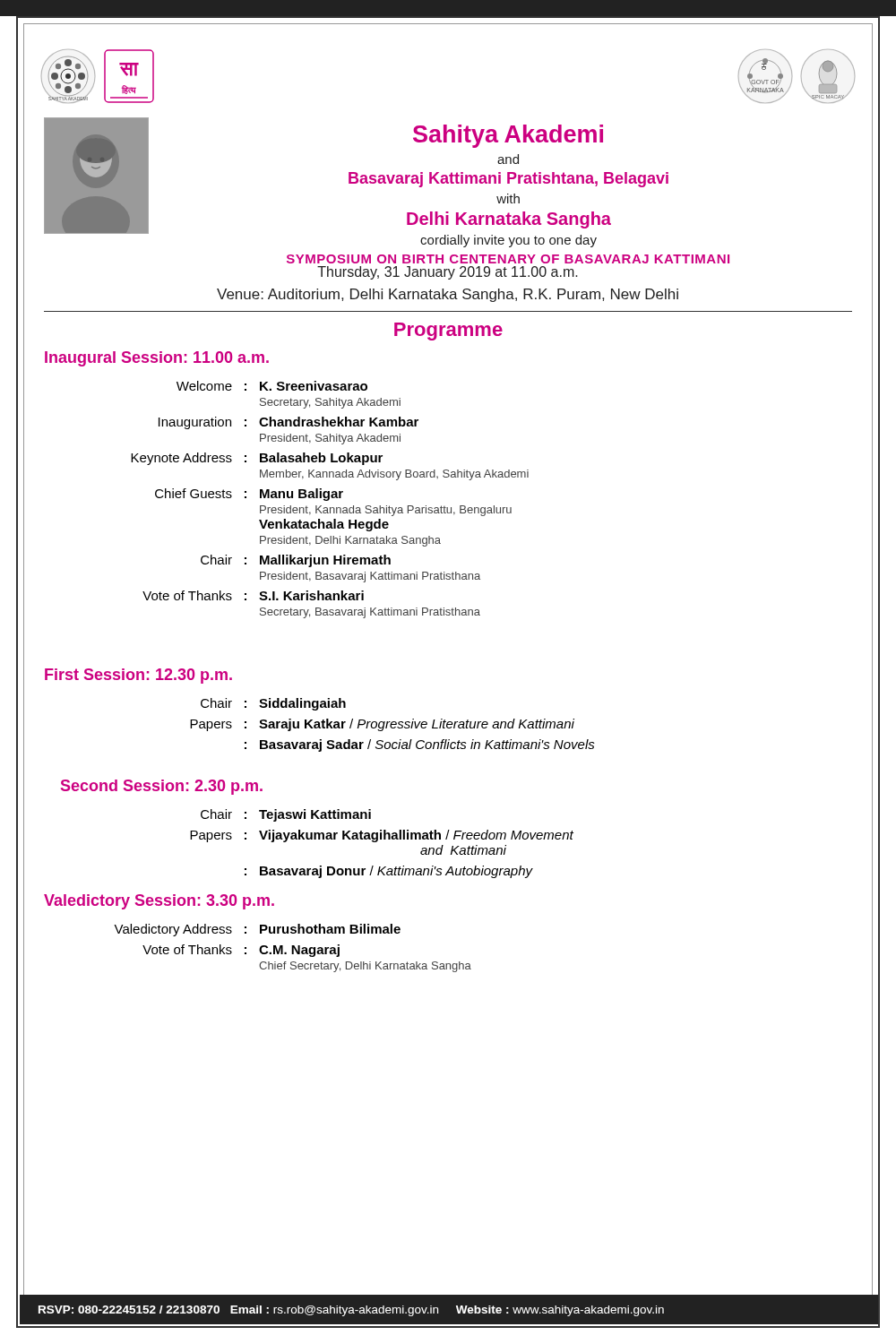Select the logo
896x1344 pixels.
[x=448, y=76]
